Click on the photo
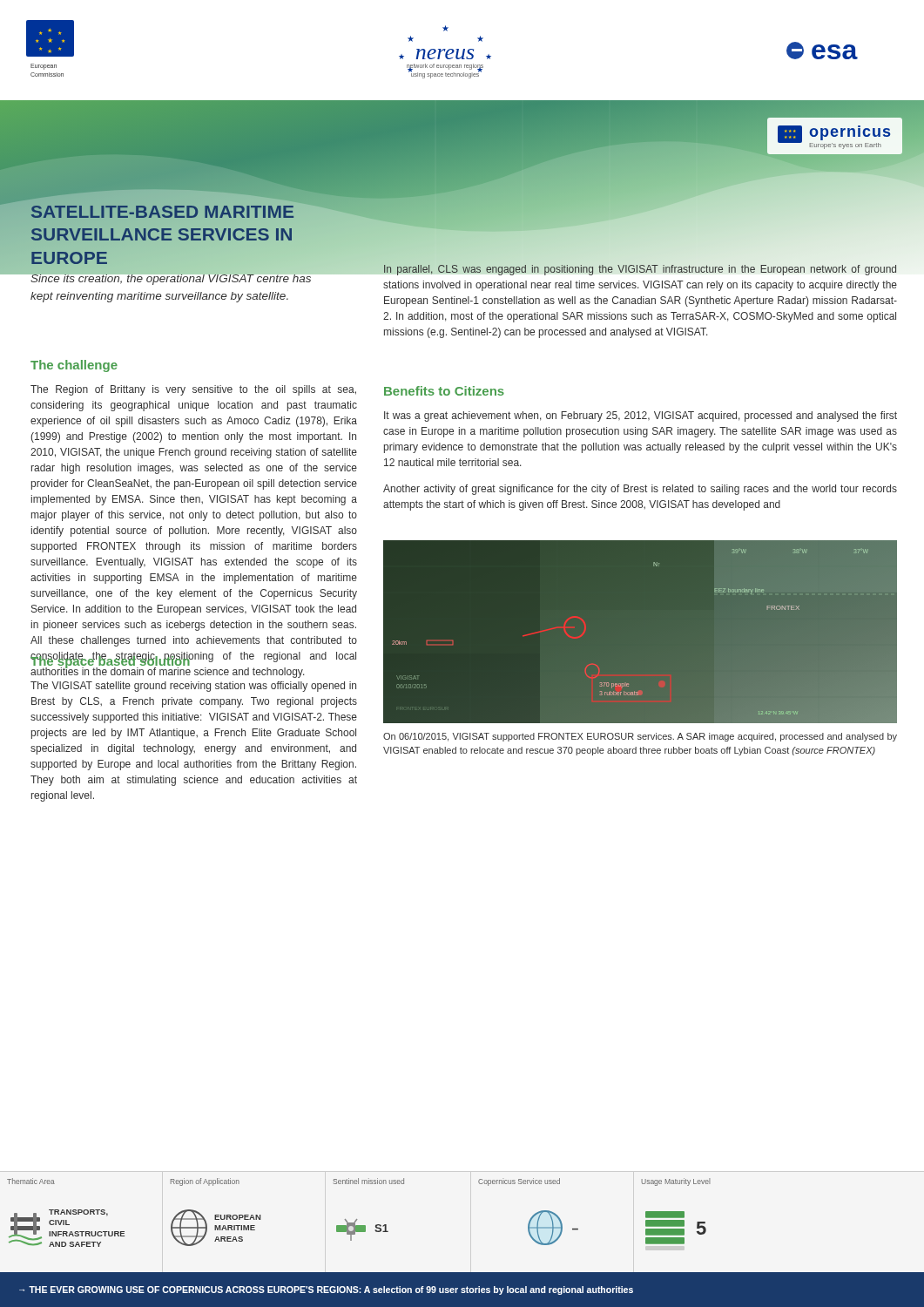Viewport: 924px width, 1307px height. [640, 632]
